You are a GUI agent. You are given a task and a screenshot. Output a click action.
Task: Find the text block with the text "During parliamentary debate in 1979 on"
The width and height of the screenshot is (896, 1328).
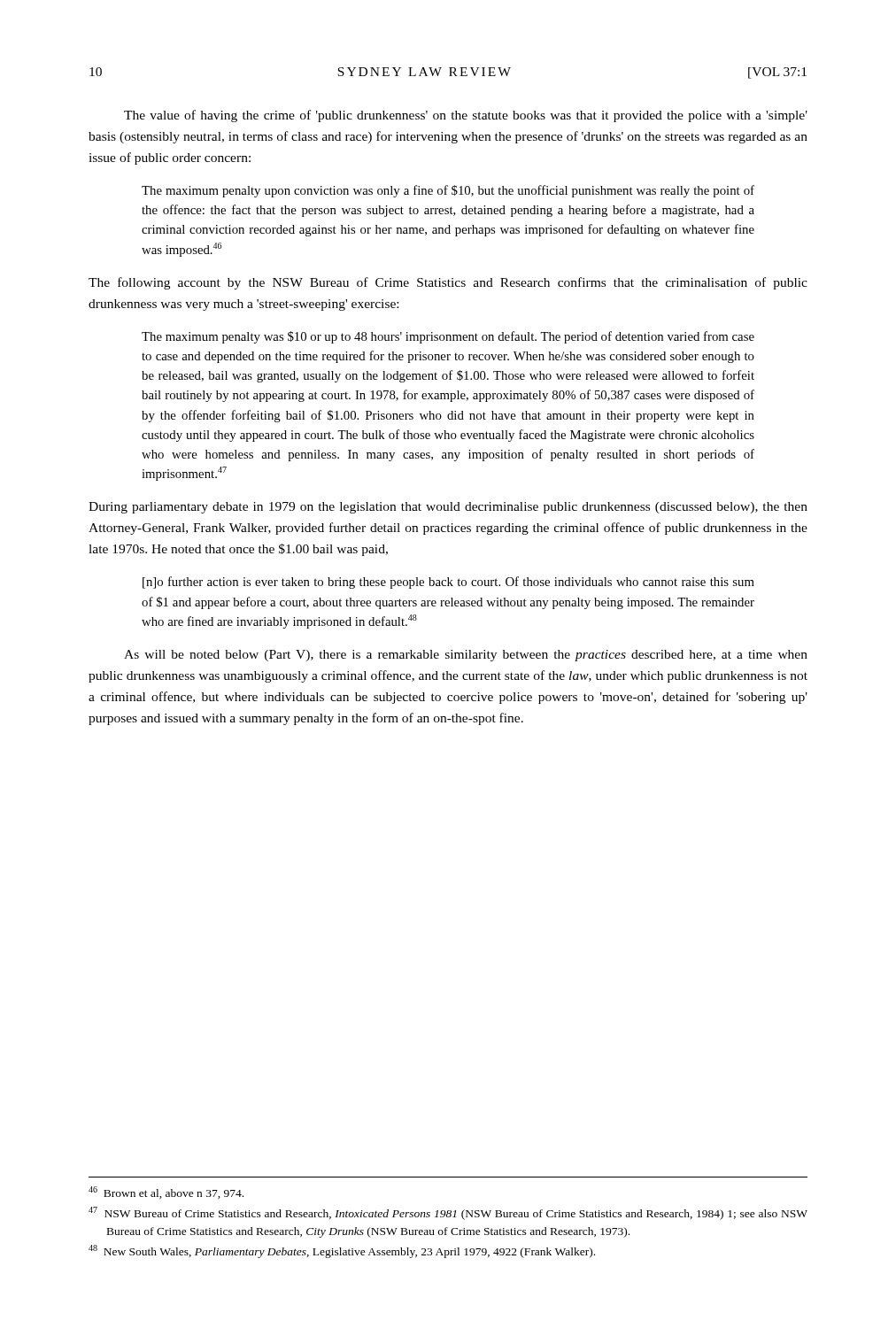tap(448, 528)
